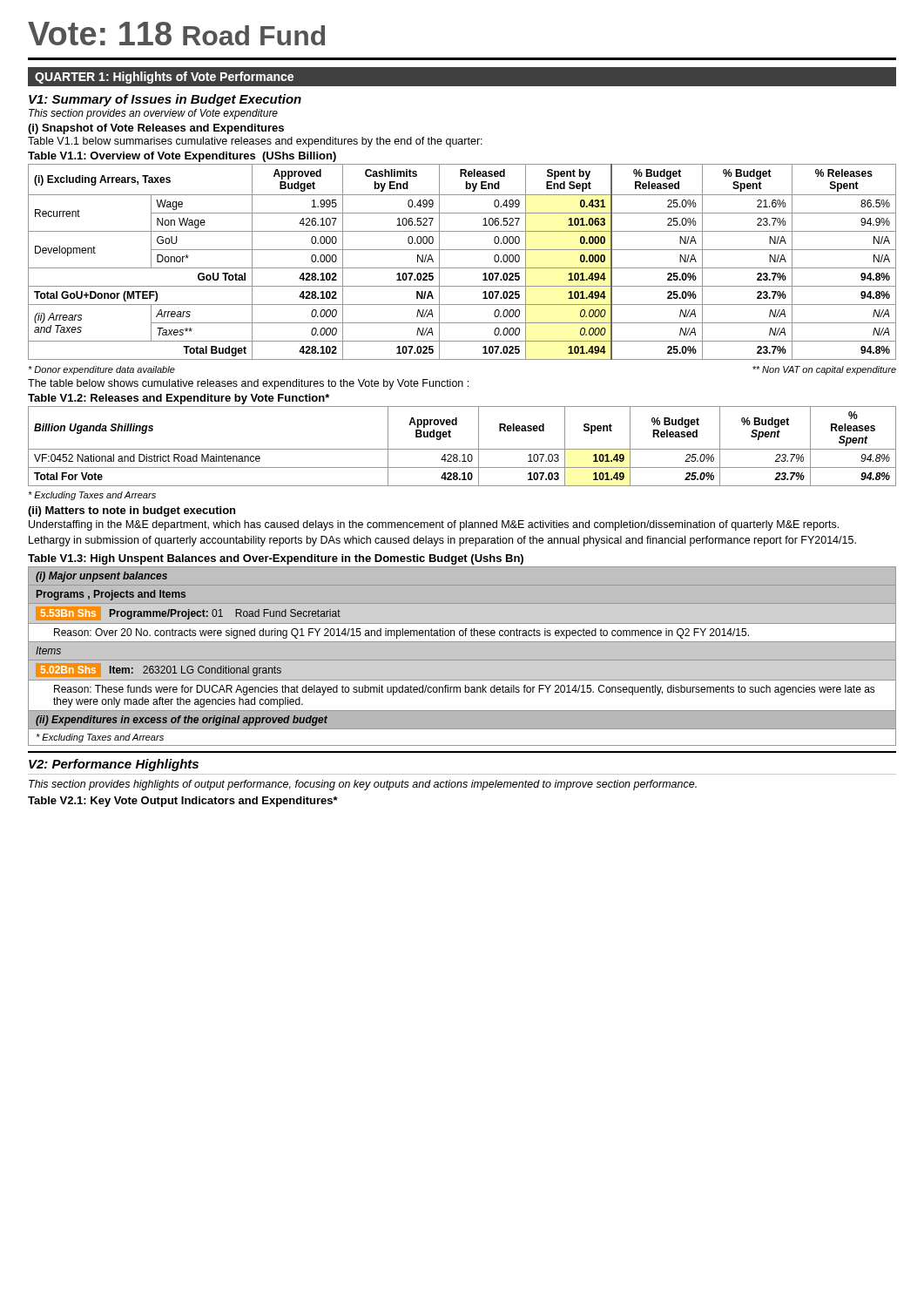Navigate to the text block starting "V1: Summary of Issues in Budget Execution"
Screen dimensions: 1307x924
(x=165, y=99)
